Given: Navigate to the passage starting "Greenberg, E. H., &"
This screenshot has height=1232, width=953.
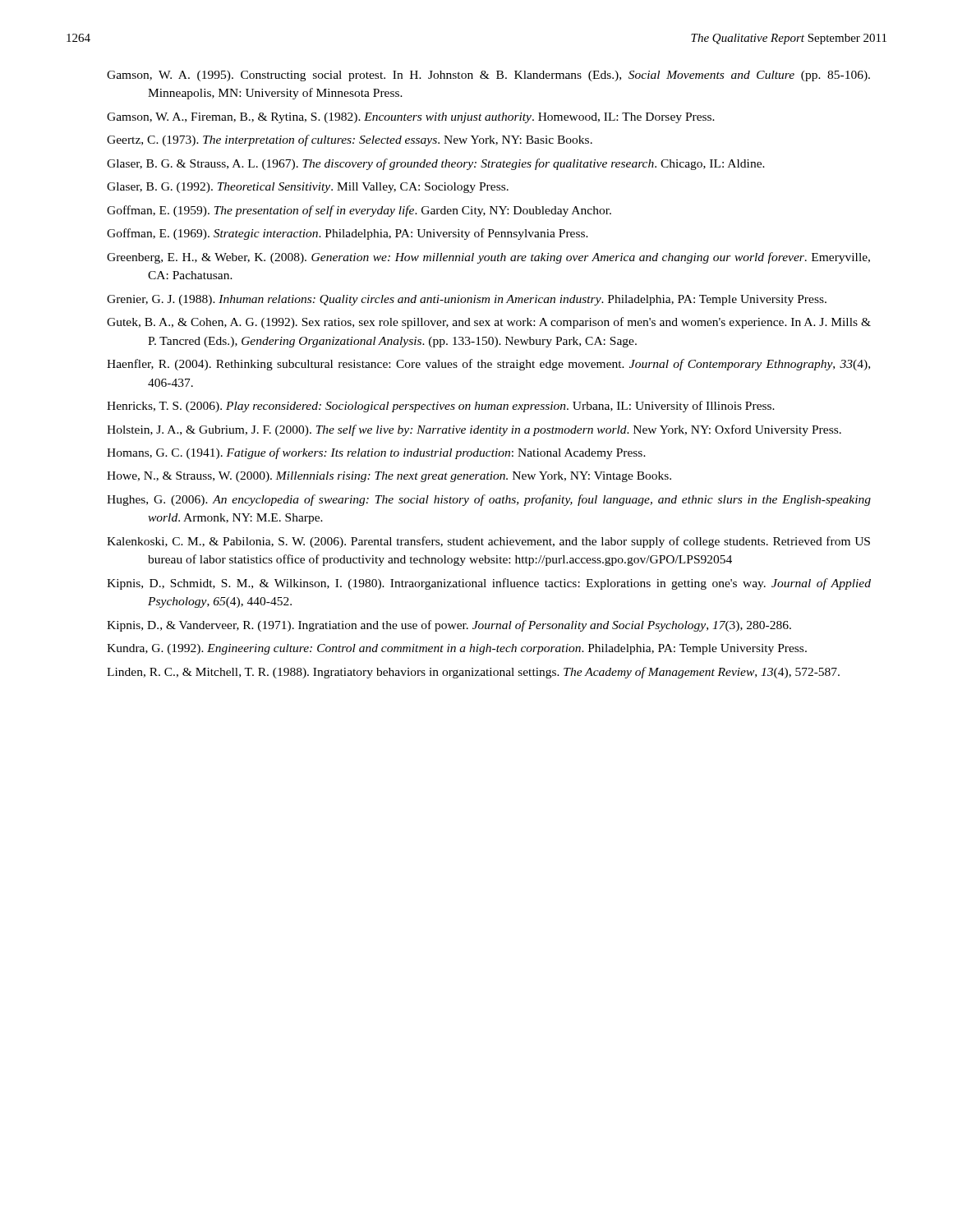Looking at the screenshot, I should [x=489, y=266].
